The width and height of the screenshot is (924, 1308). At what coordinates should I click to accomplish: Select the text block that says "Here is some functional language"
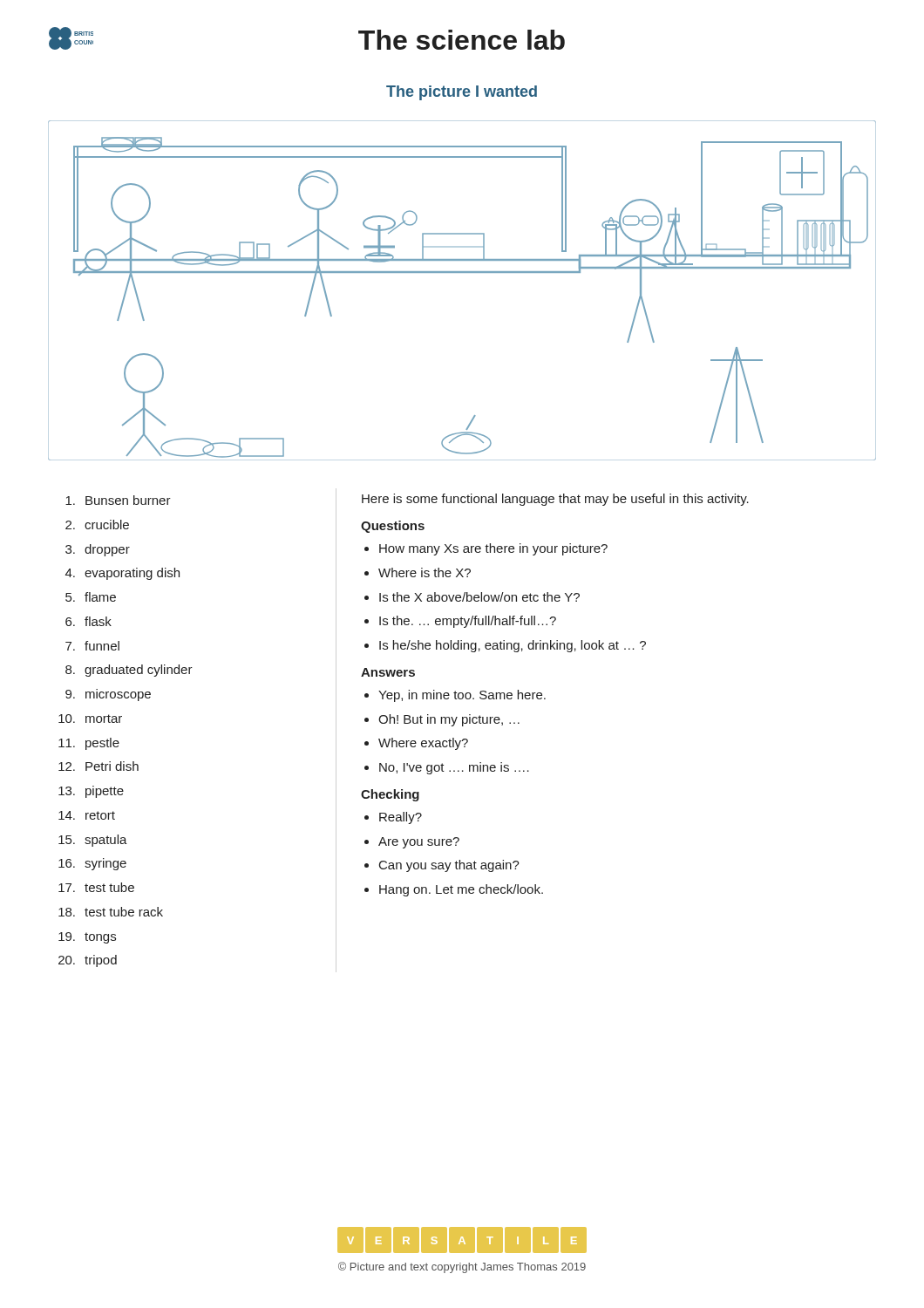[555, 498]
